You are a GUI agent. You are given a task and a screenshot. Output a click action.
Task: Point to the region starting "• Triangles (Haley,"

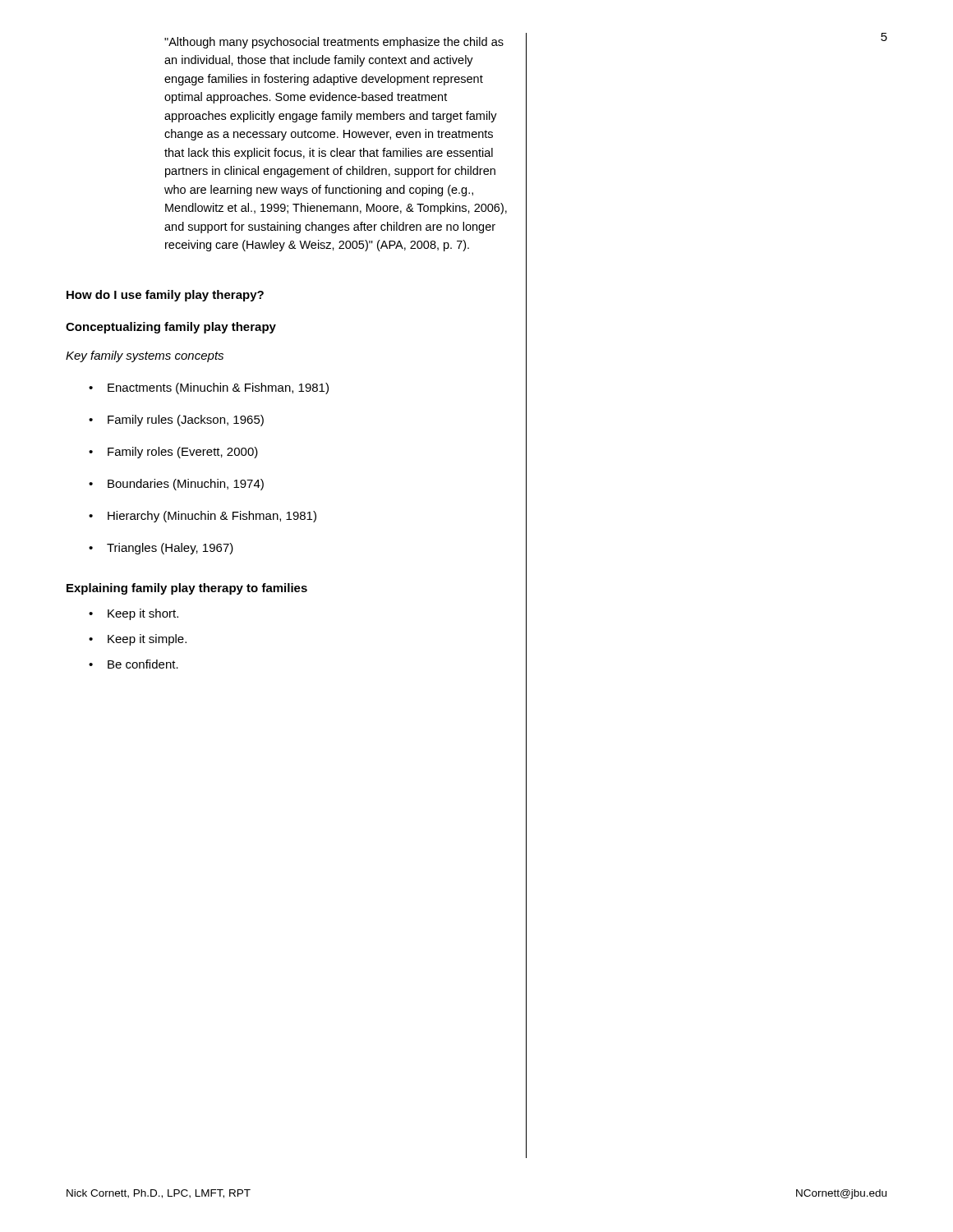[x=161, y=547]
